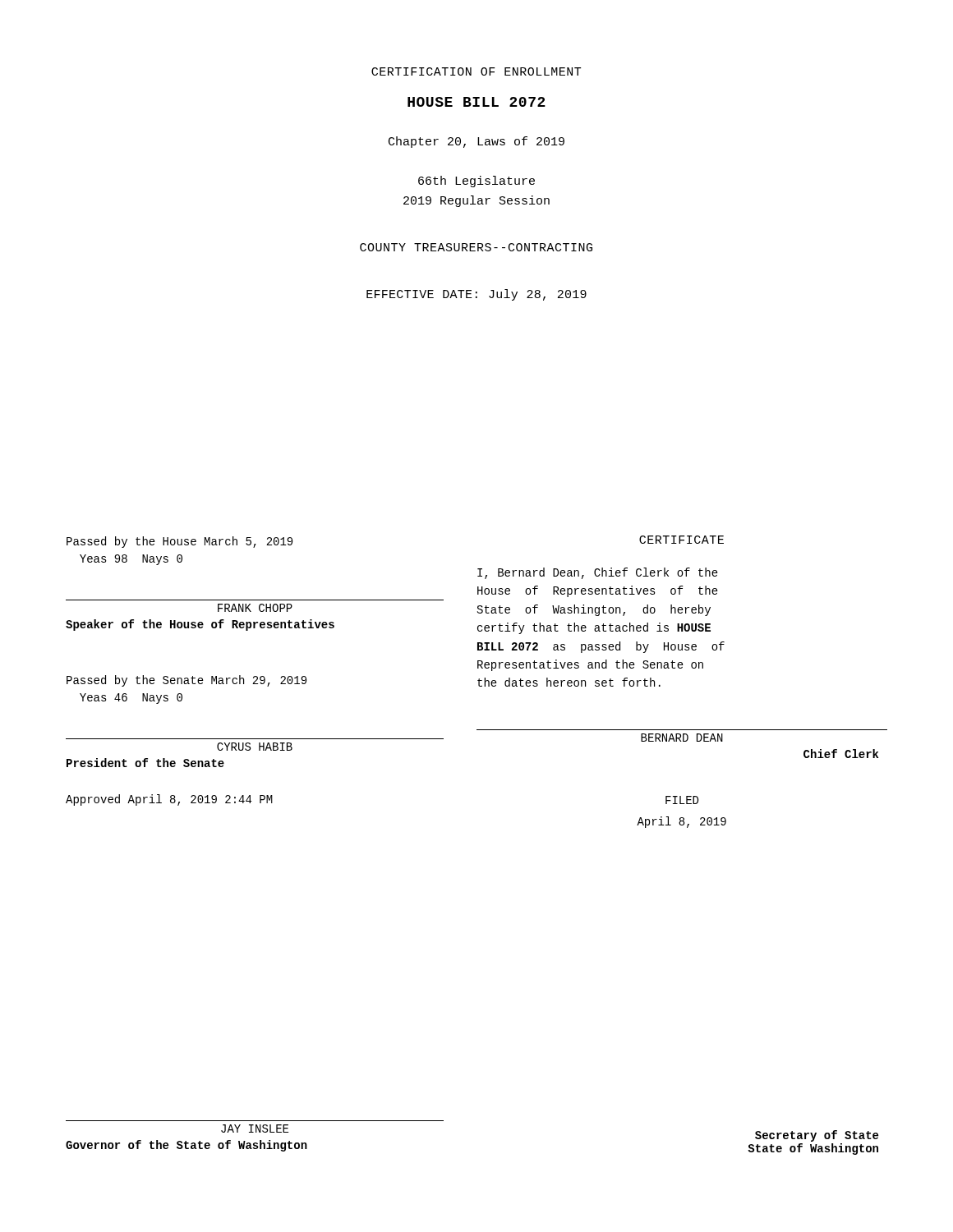Select the region starting "COUNTY TREASURERS--CONTRACTING"
The height and width of the screenshot is (1232, 953).
tap(476, 248)
